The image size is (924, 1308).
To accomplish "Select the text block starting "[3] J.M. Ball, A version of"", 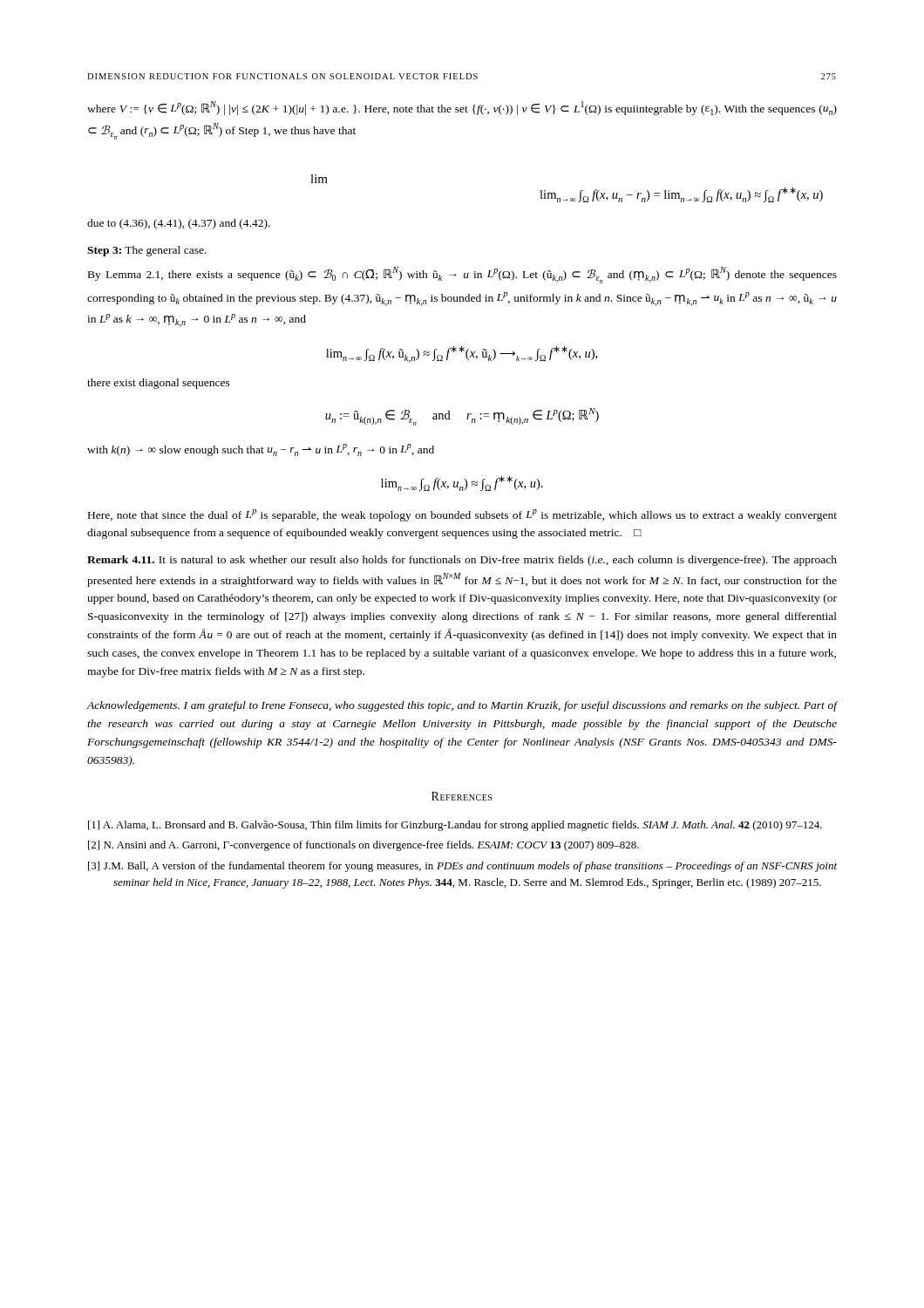I will coord(462,874).
